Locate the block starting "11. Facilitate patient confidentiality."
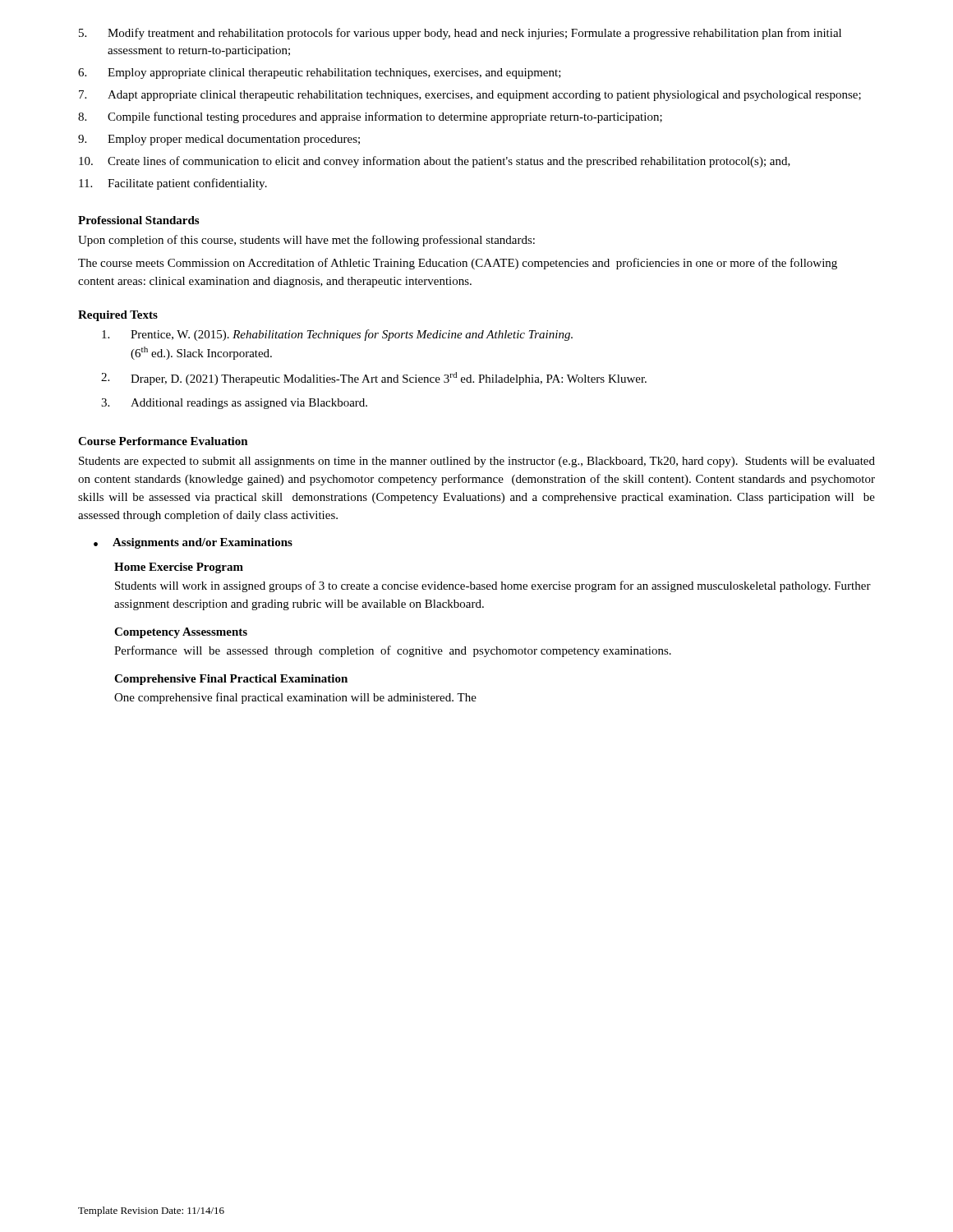This screenshot has width=953, height=1232. (x=173, y=184)
